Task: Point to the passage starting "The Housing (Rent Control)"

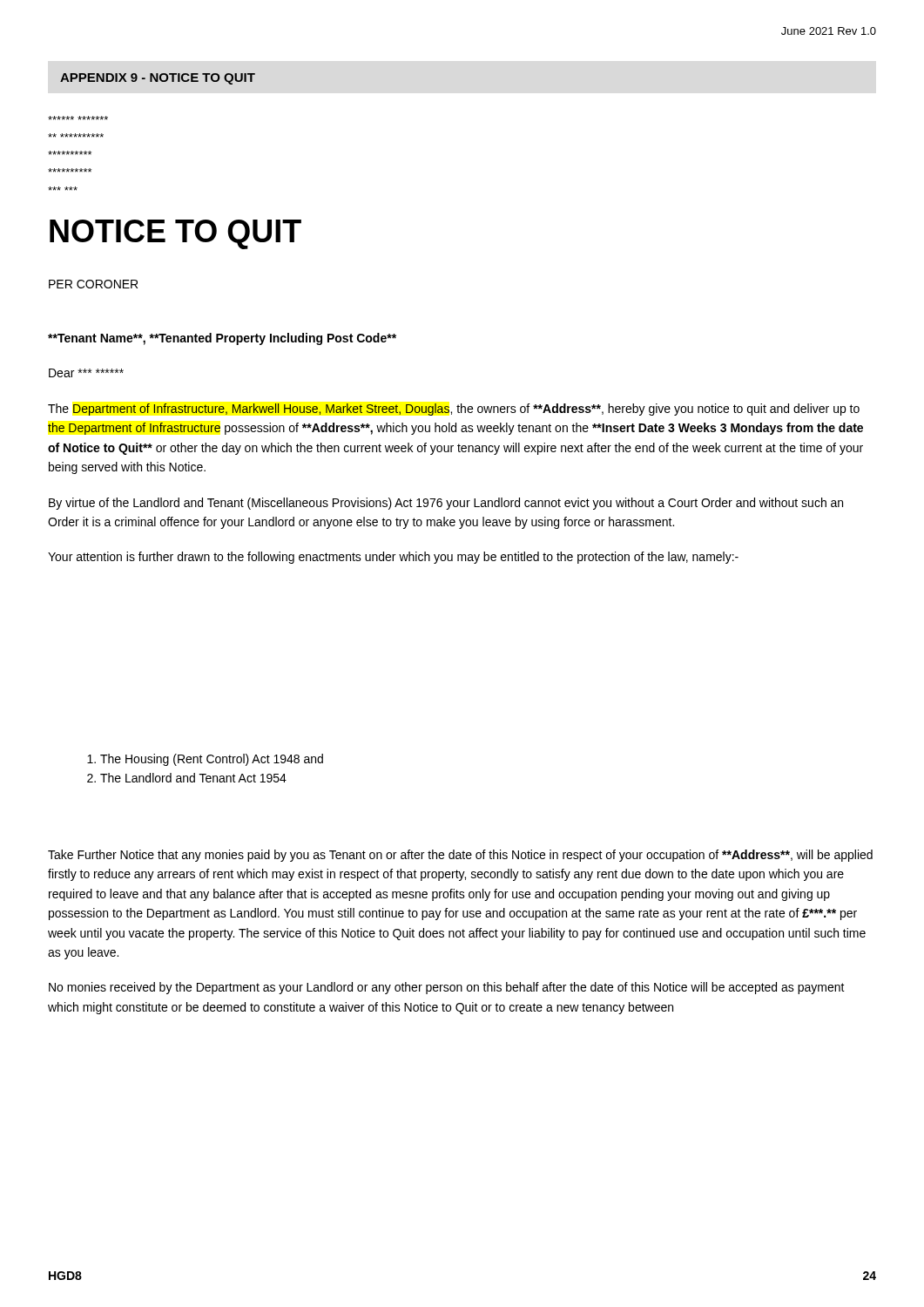Action: [205, 760]
